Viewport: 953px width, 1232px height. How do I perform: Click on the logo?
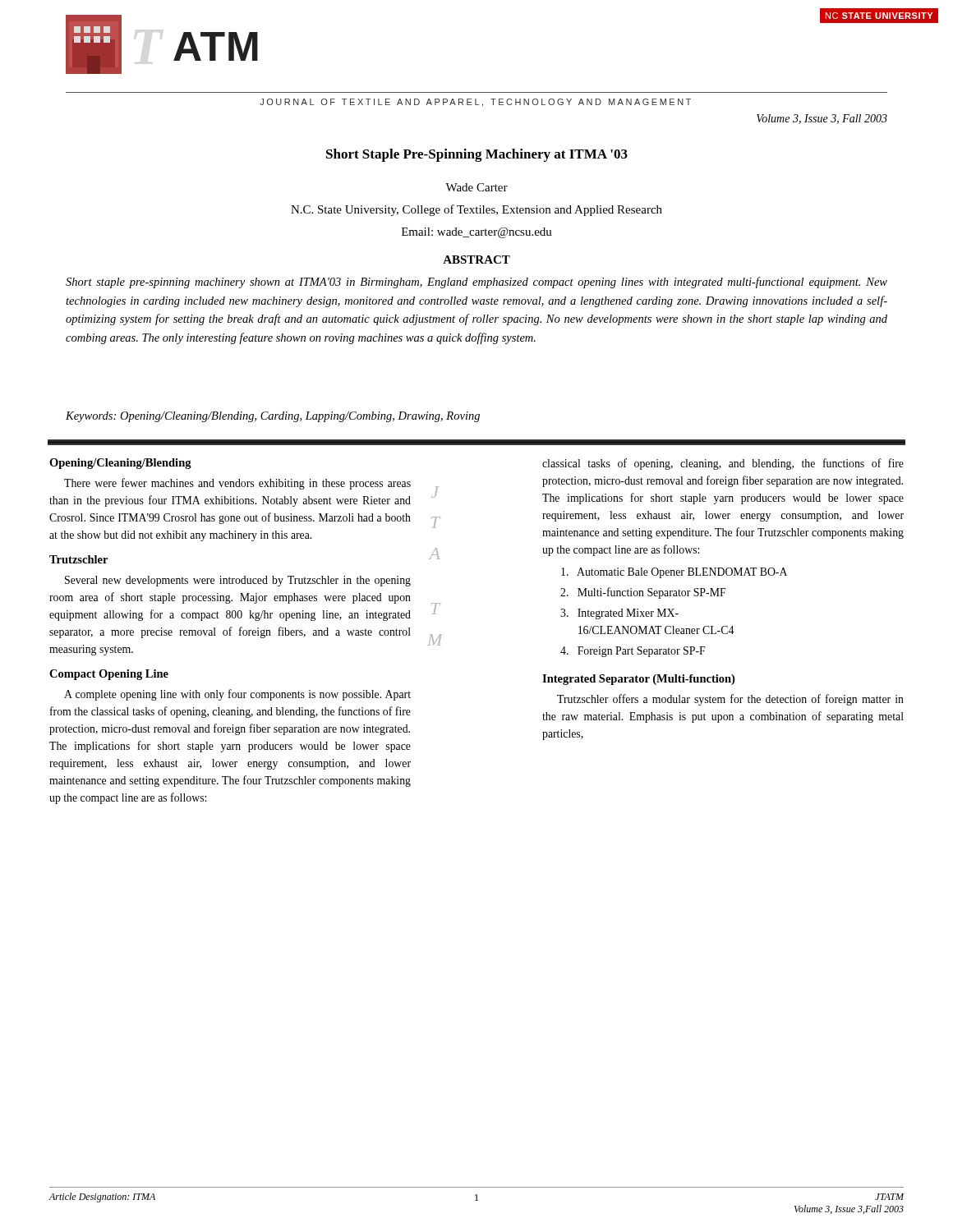coord(476,66)
